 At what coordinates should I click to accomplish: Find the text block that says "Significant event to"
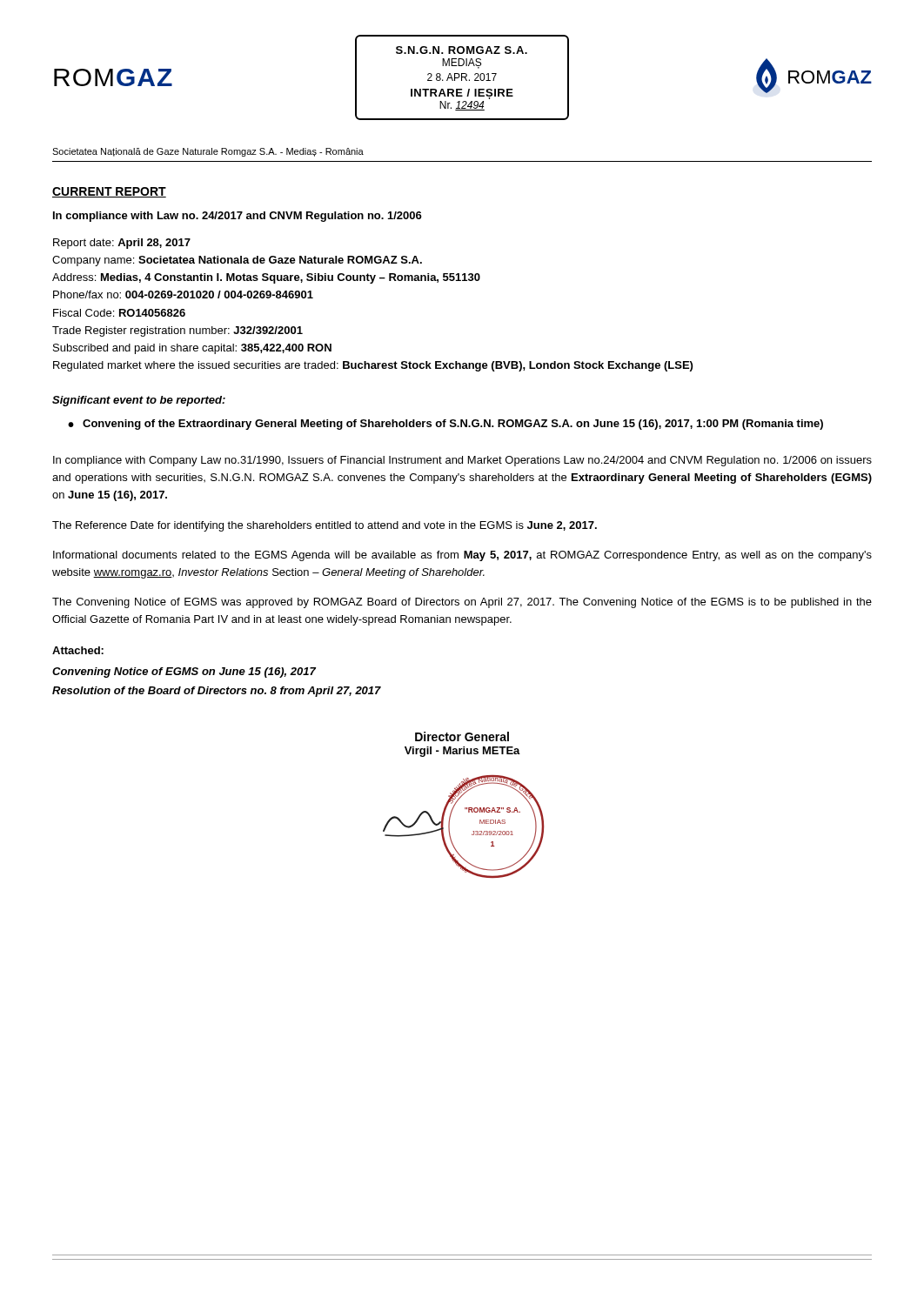click(x=139, y=400)
